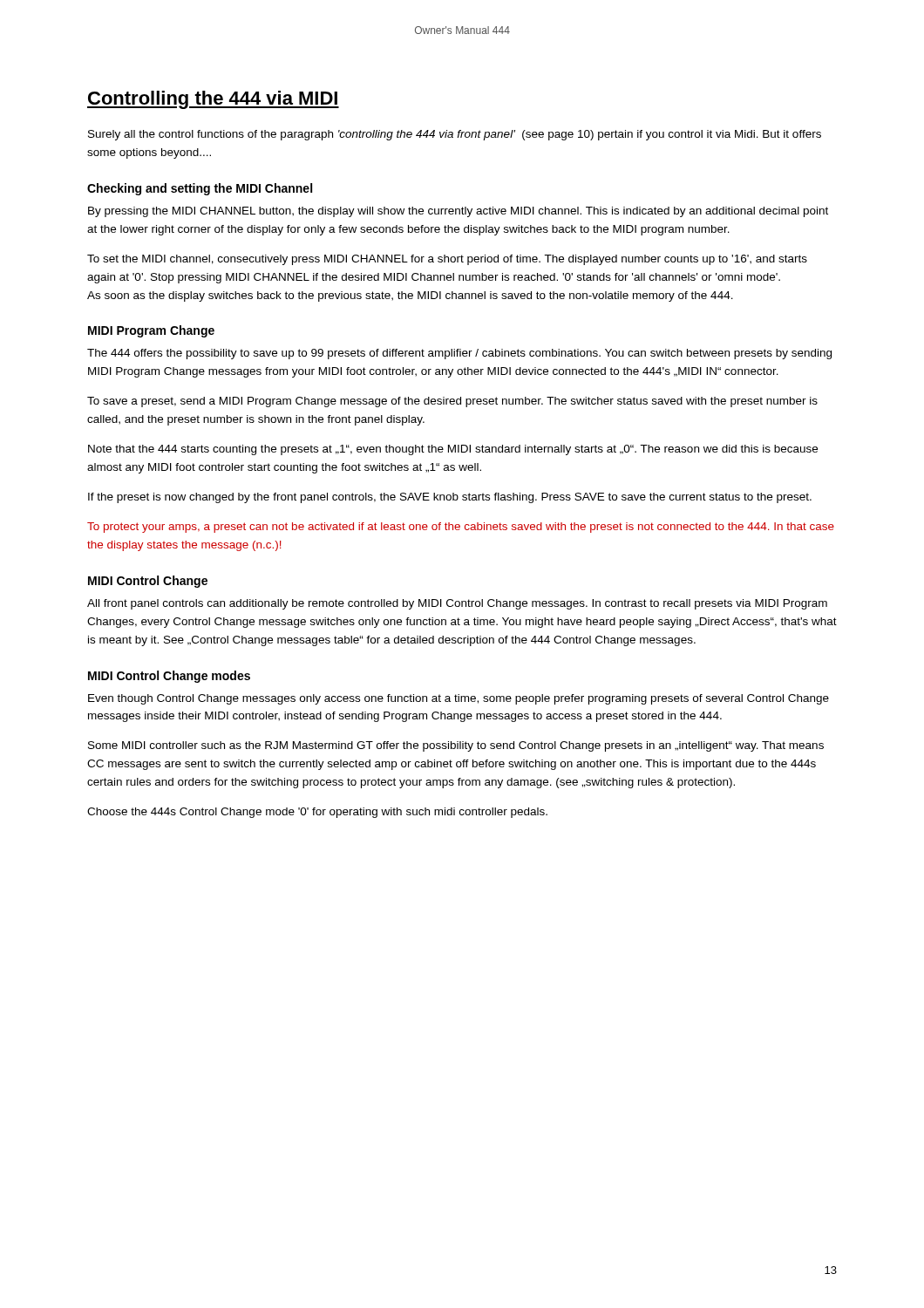
Task: Point to "MIDI Control Change modes"
Action: (x=169, y=675)
